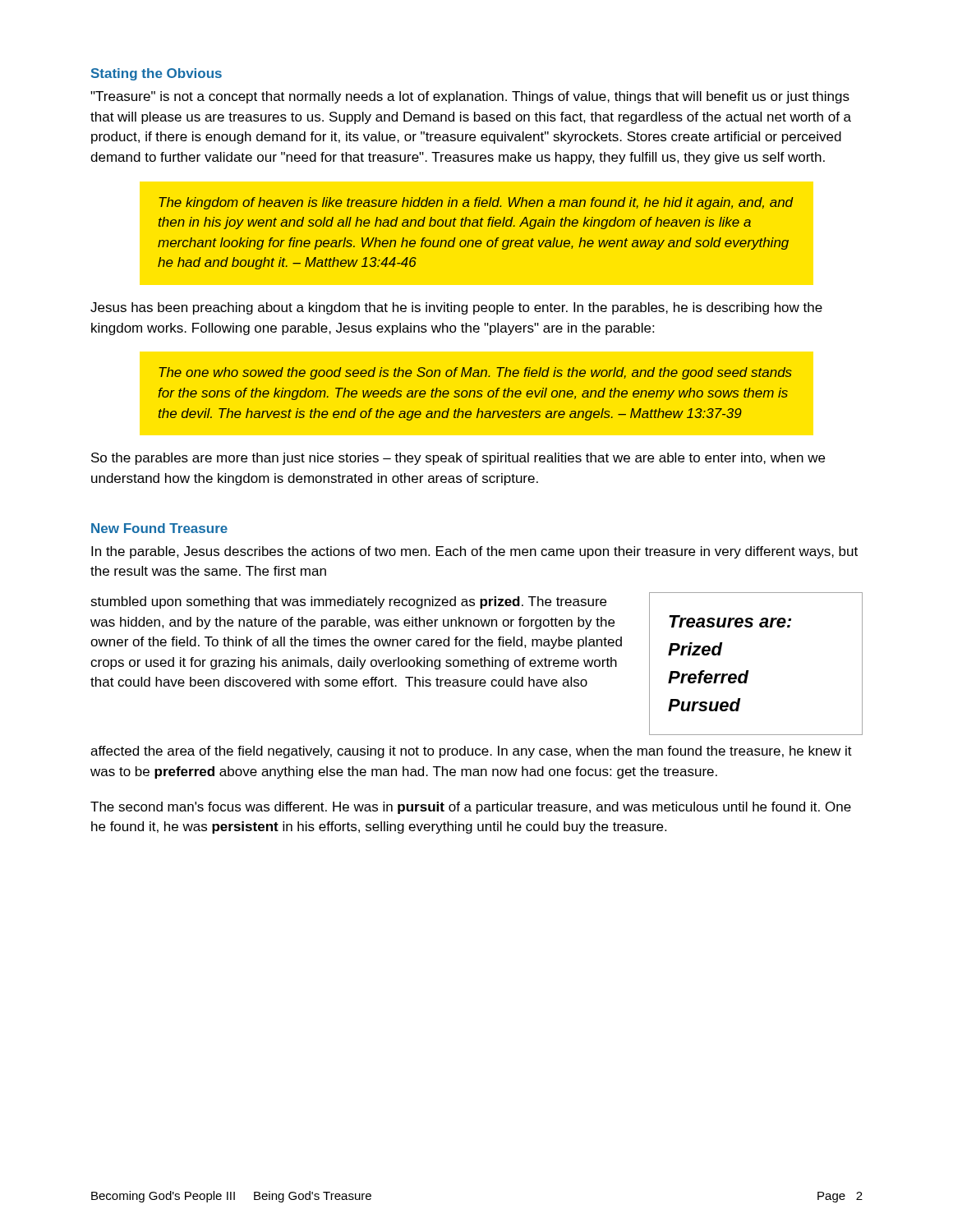
Task: Select the text block starting "So the parables are more than just nice"
Action: click(458, 468)
